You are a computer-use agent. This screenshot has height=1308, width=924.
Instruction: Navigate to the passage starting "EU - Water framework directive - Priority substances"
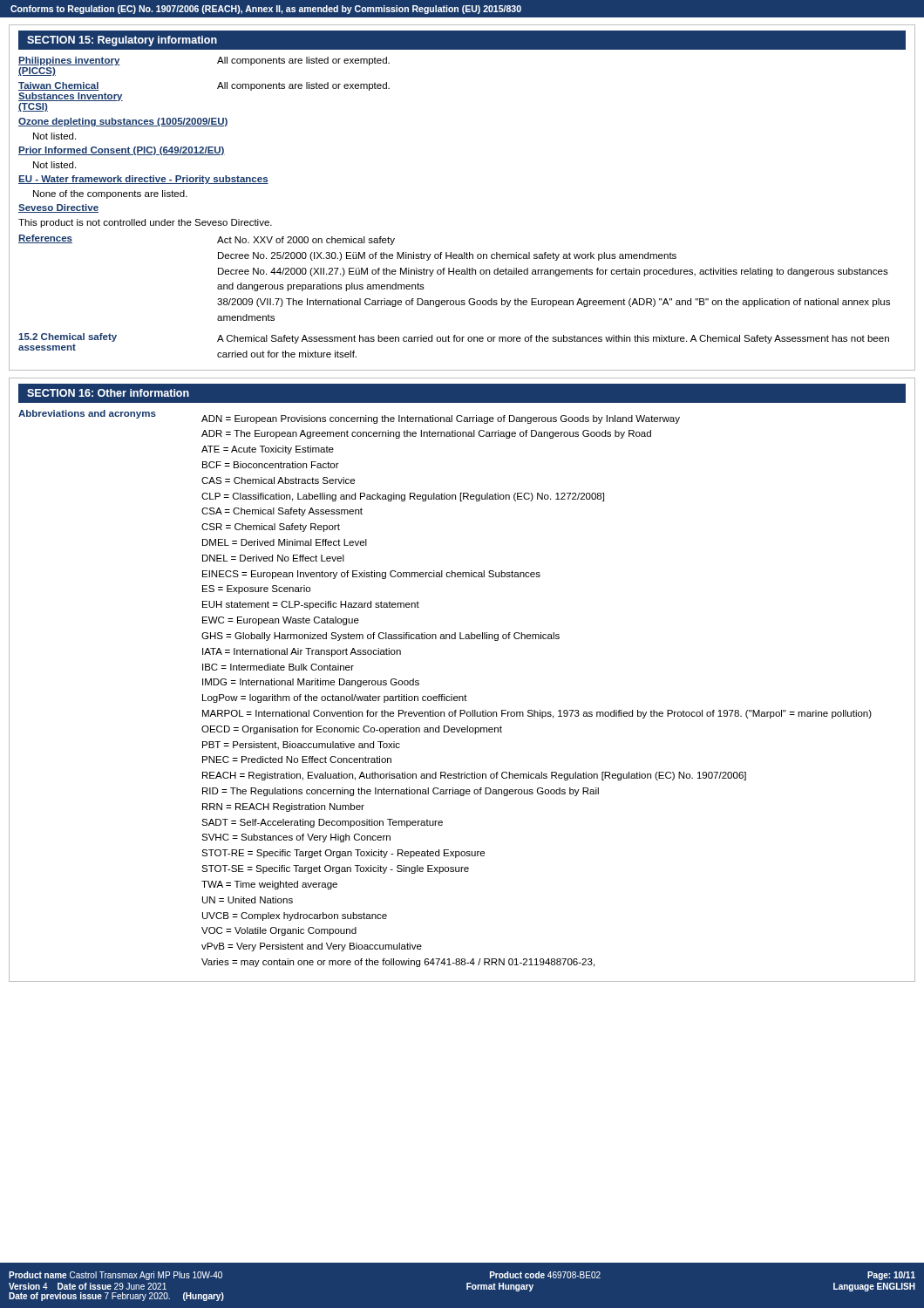[143, 180]
